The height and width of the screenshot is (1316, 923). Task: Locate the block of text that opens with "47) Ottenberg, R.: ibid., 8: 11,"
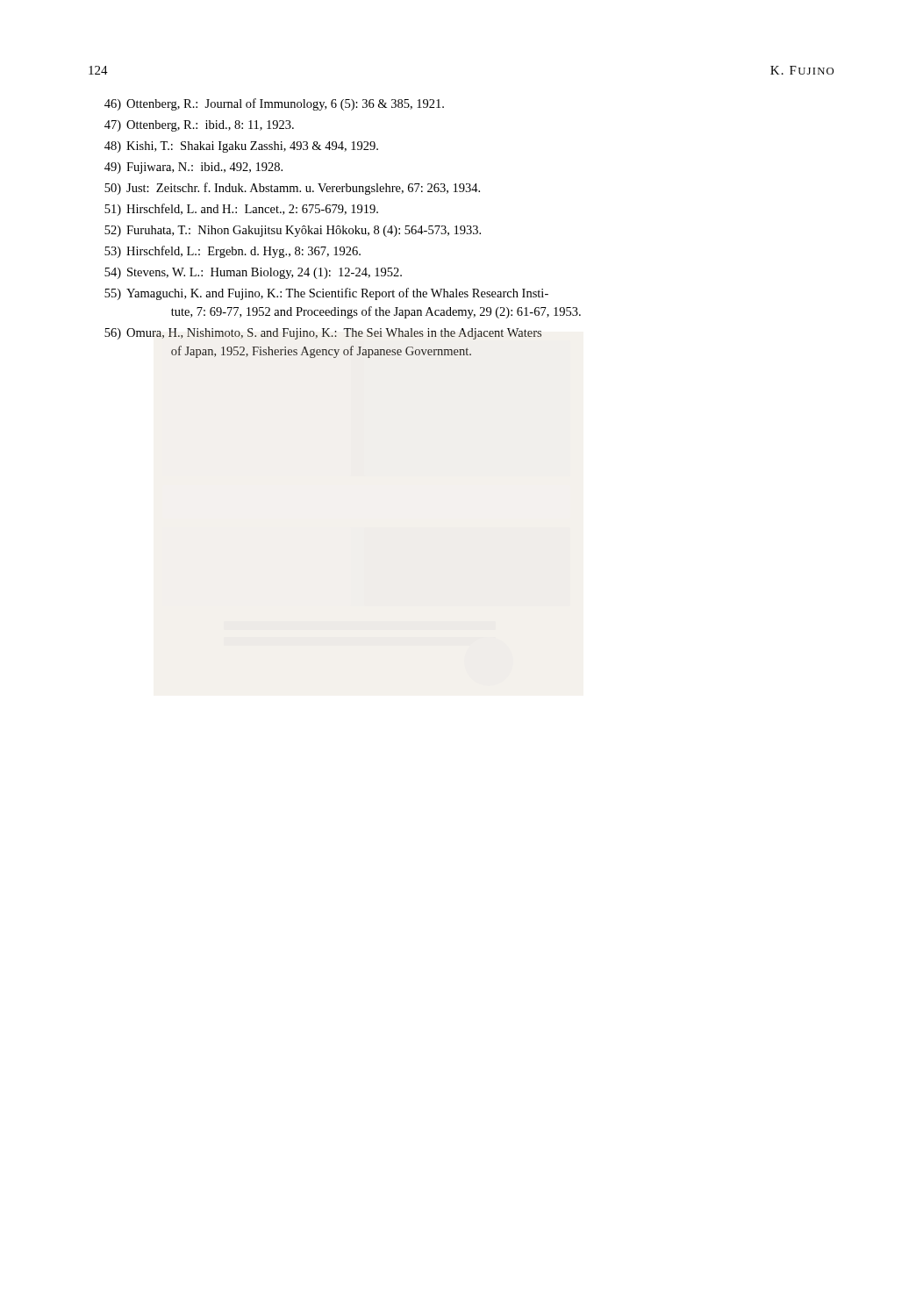pyautogui.click(x=199, y=126)
